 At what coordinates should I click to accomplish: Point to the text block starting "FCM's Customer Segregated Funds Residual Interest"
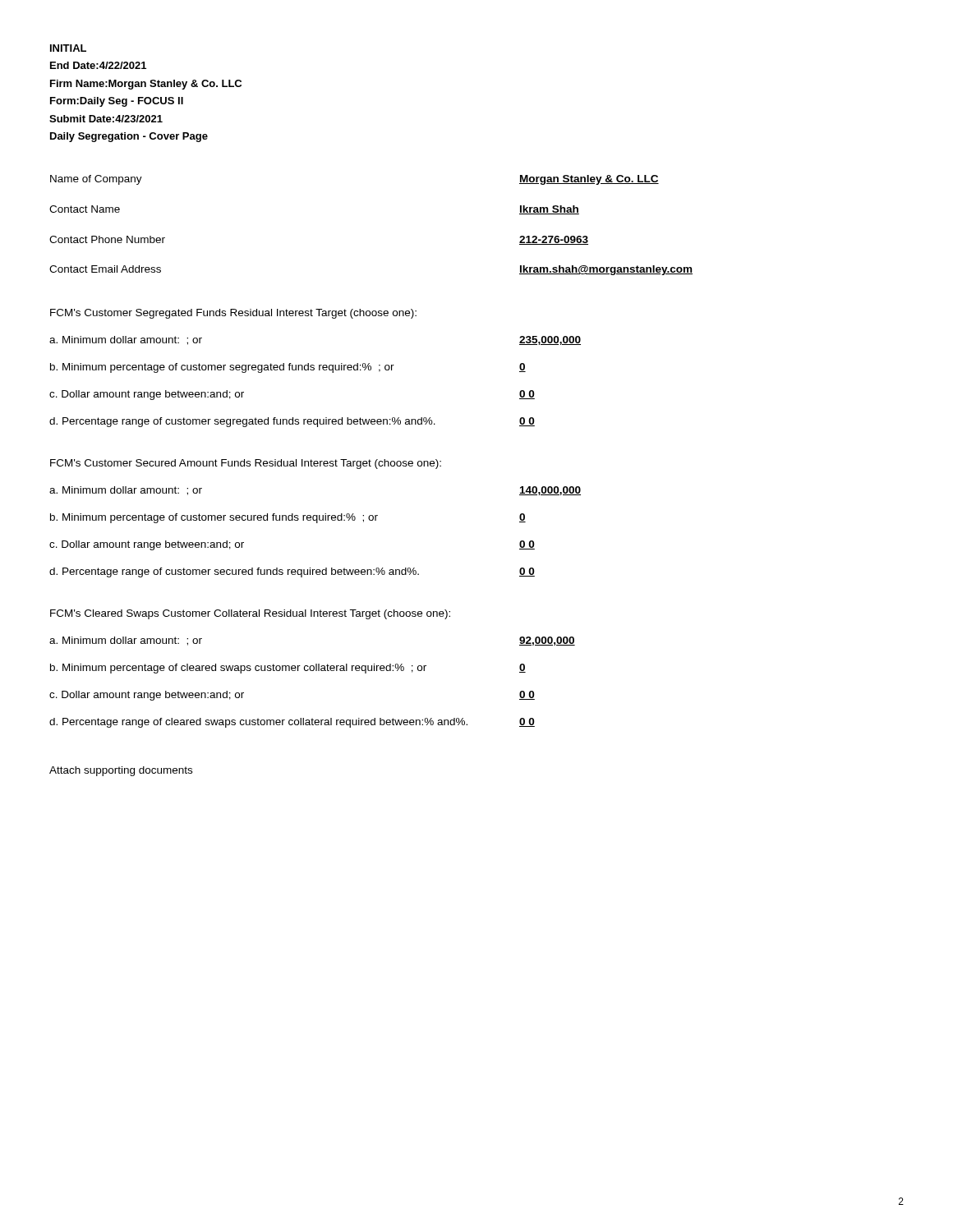[x=233, y=314]
